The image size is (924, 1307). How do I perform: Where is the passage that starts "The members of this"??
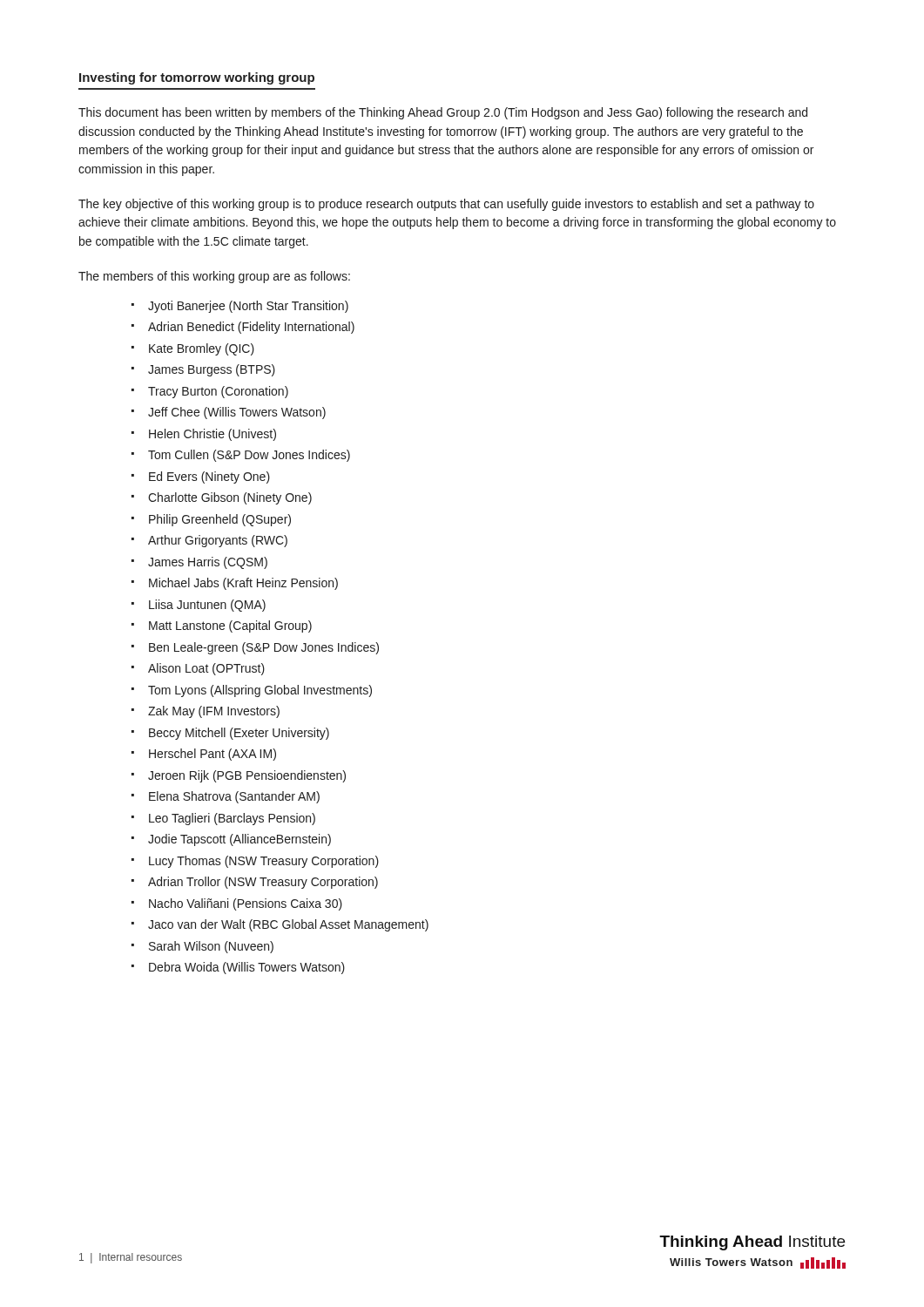click(215, 276)
